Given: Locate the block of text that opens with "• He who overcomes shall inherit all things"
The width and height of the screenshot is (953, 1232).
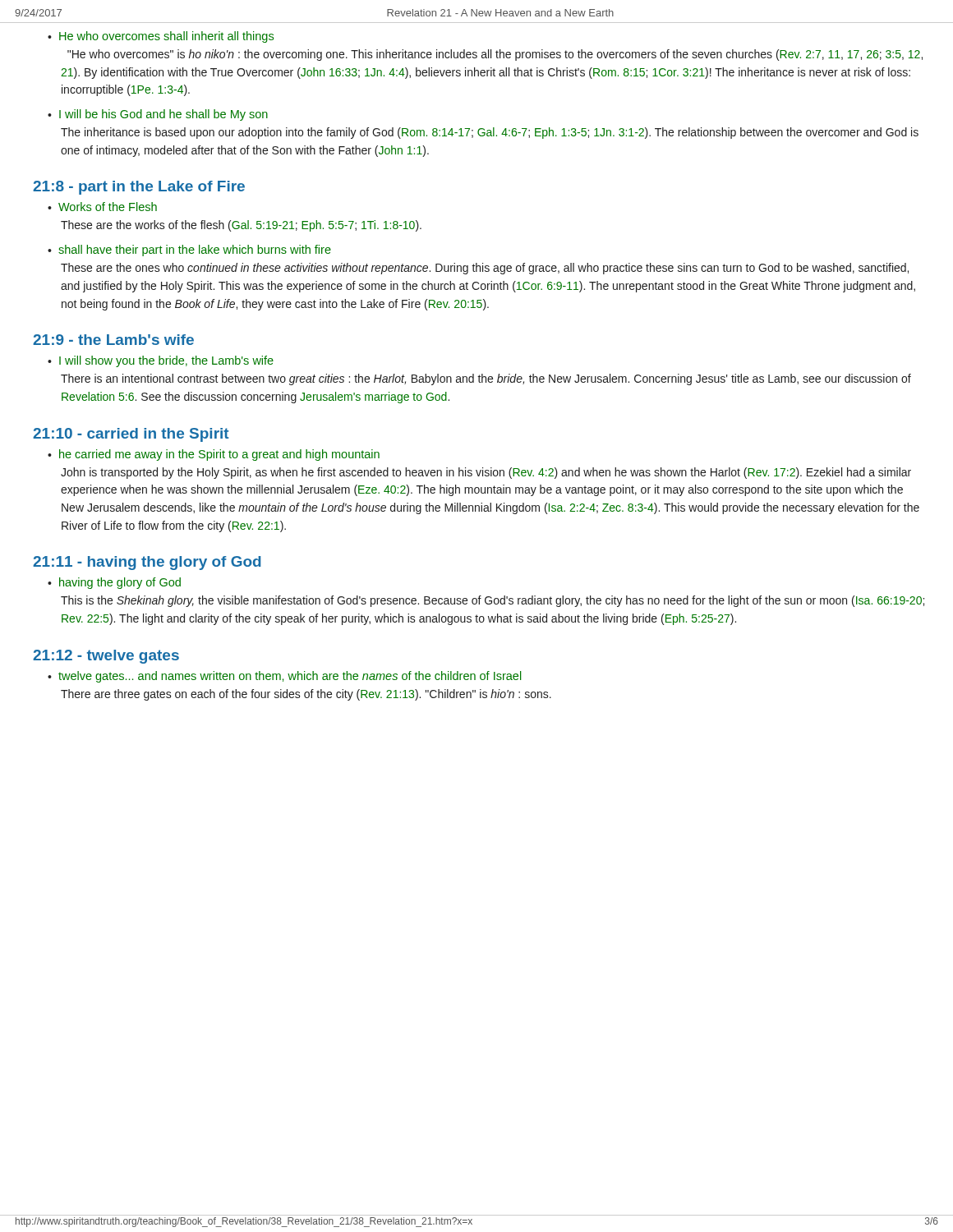Looking at the screenshot, I should [x=488, y=64].
